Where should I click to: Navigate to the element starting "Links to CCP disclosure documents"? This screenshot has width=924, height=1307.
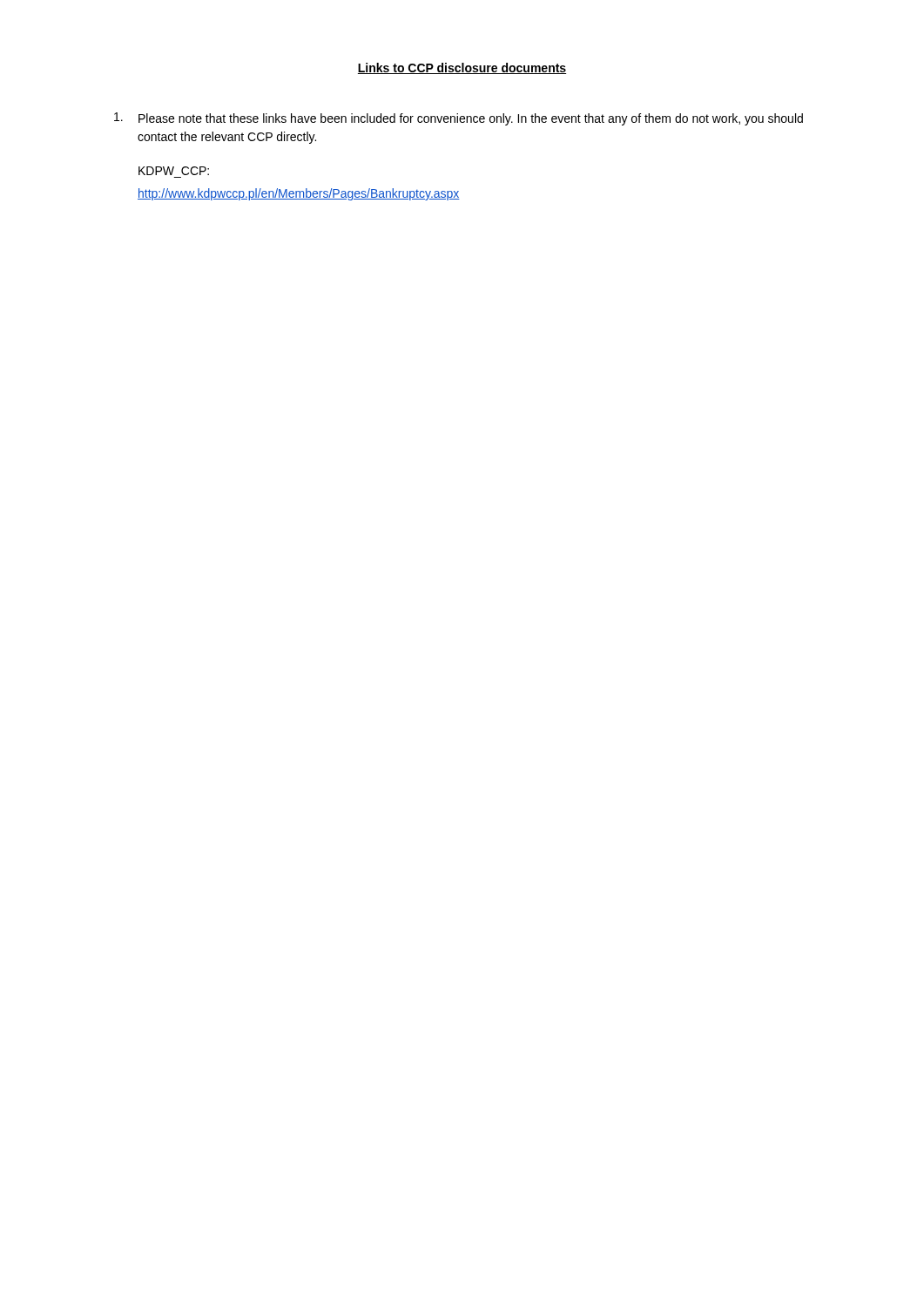point(462,68)
